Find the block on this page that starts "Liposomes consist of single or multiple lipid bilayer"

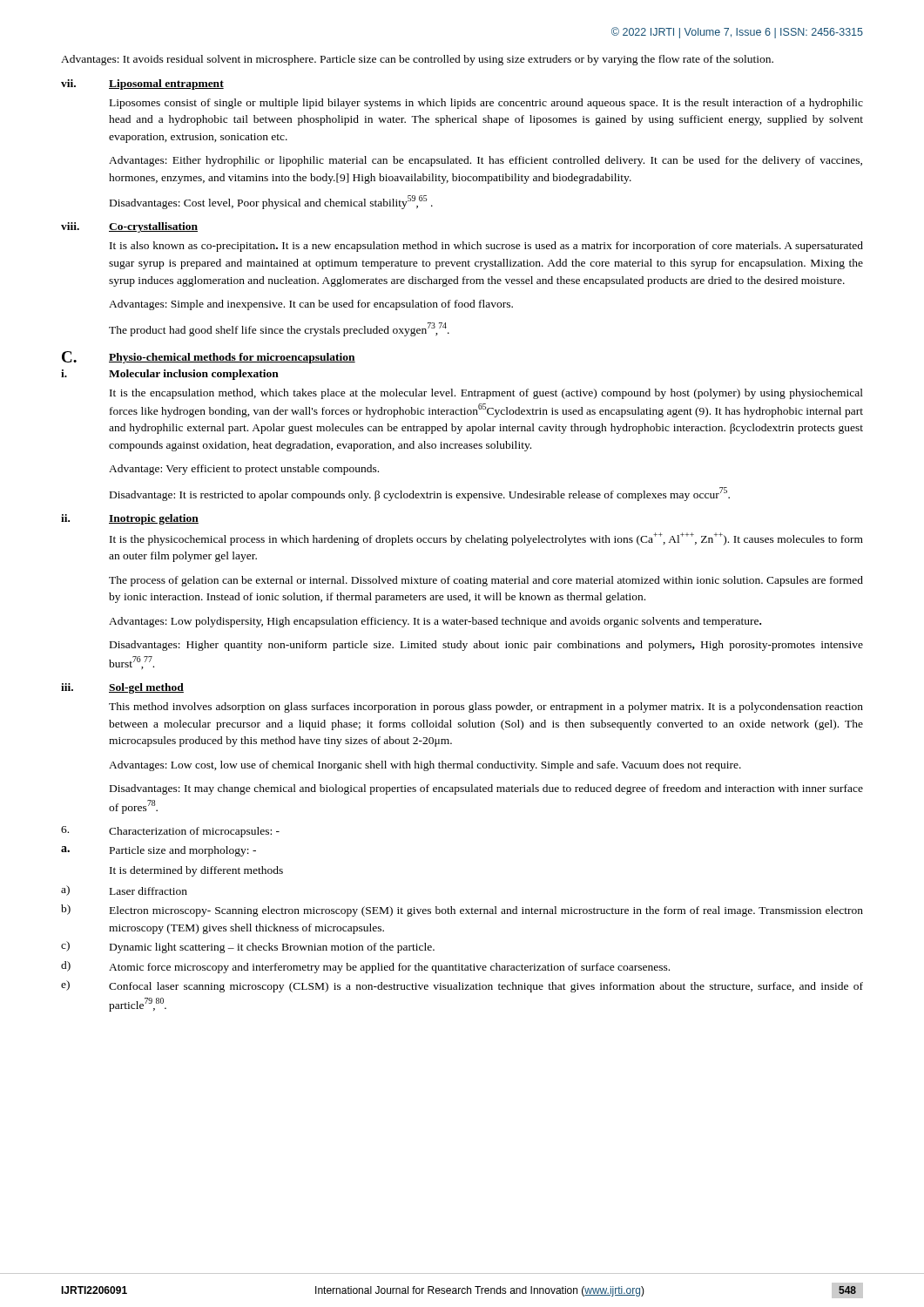tap(486, 119)
